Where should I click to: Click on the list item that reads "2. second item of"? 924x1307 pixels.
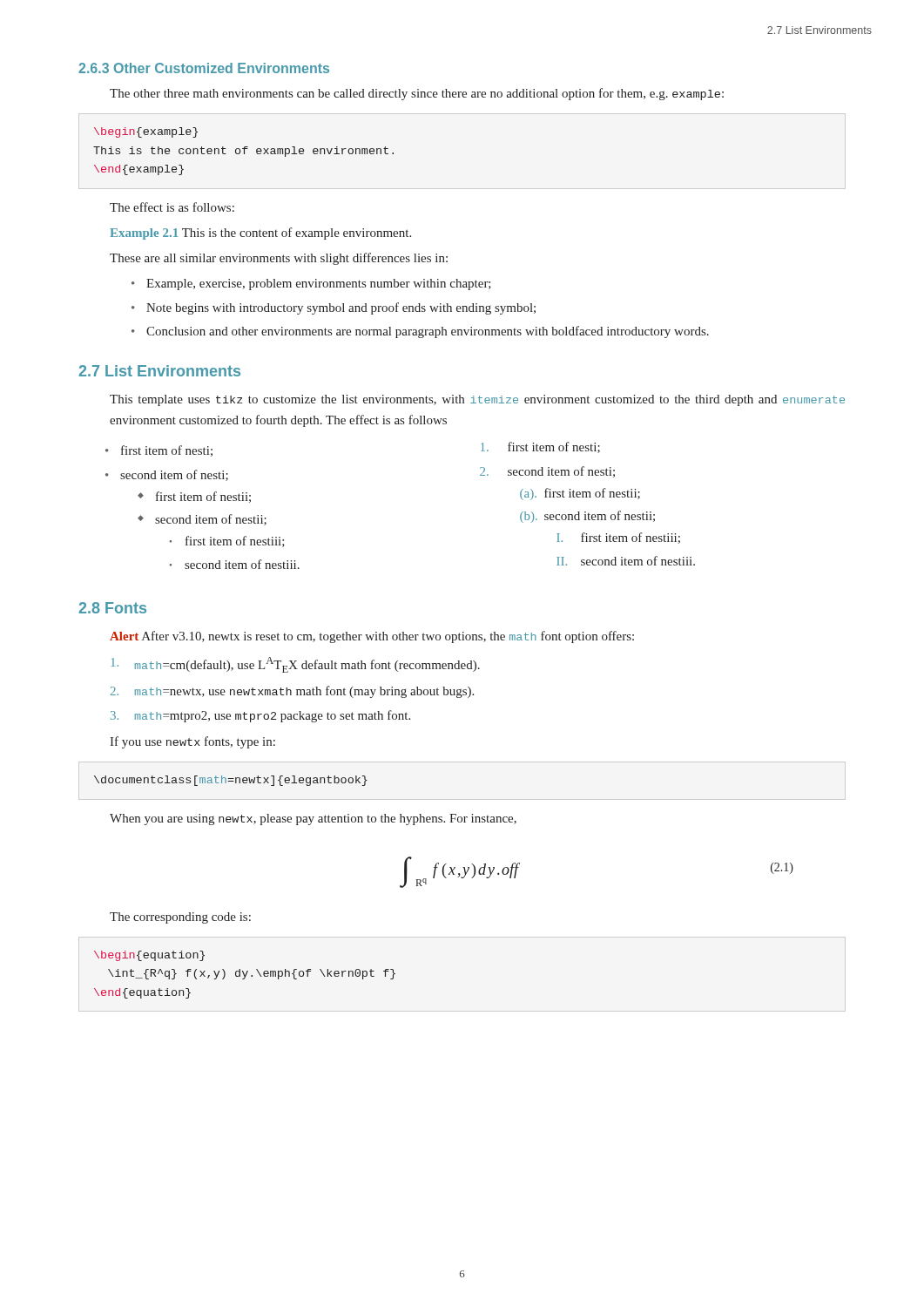coord(663,516)
